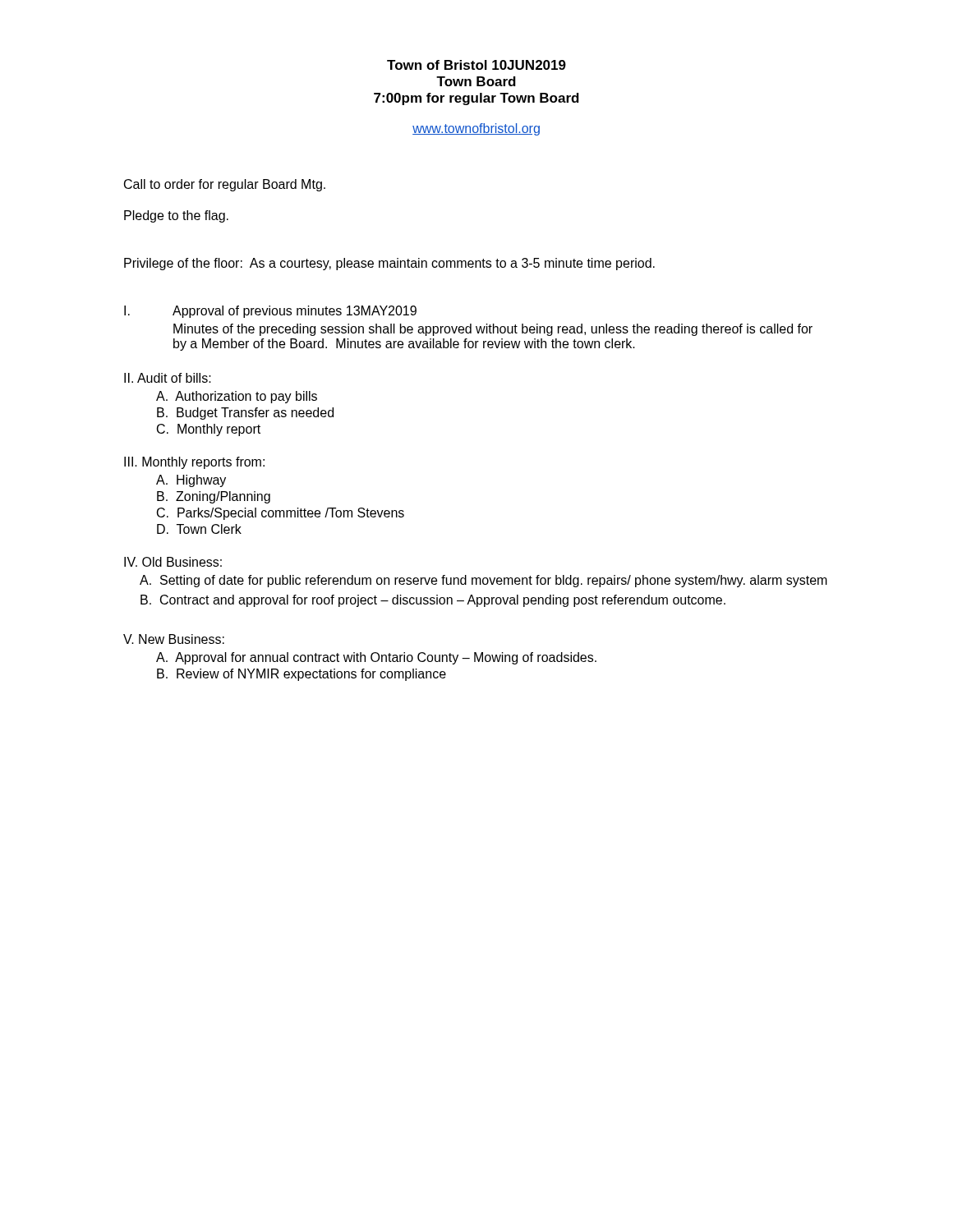
Task: Select the passage starting "A. Approval for annual contract with"
Action: [x=377, y=657]
